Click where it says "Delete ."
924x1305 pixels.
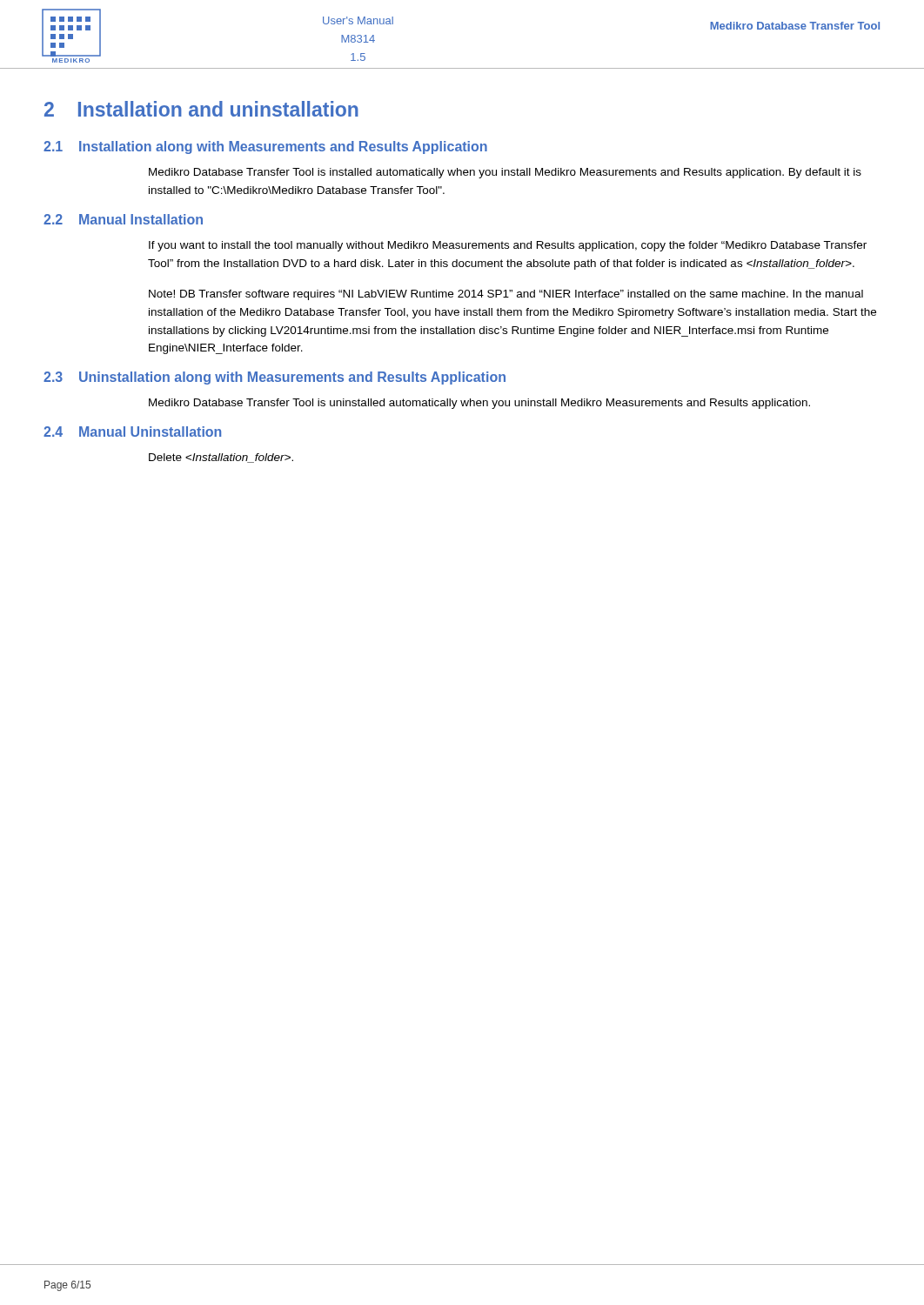(221, 457)
